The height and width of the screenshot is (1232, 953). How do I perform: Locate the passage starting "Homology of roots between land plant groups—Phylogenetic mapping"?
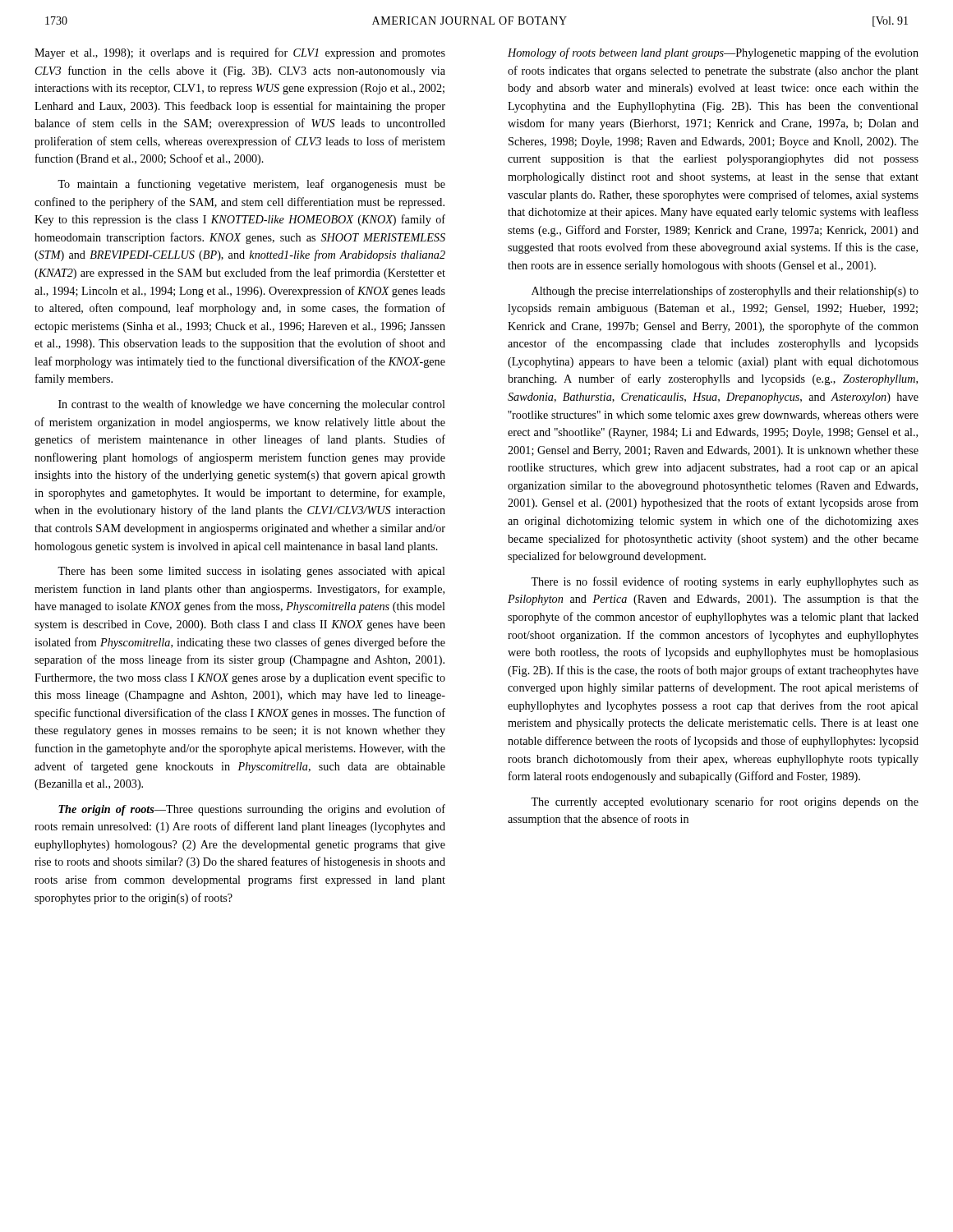click(713, 160)
